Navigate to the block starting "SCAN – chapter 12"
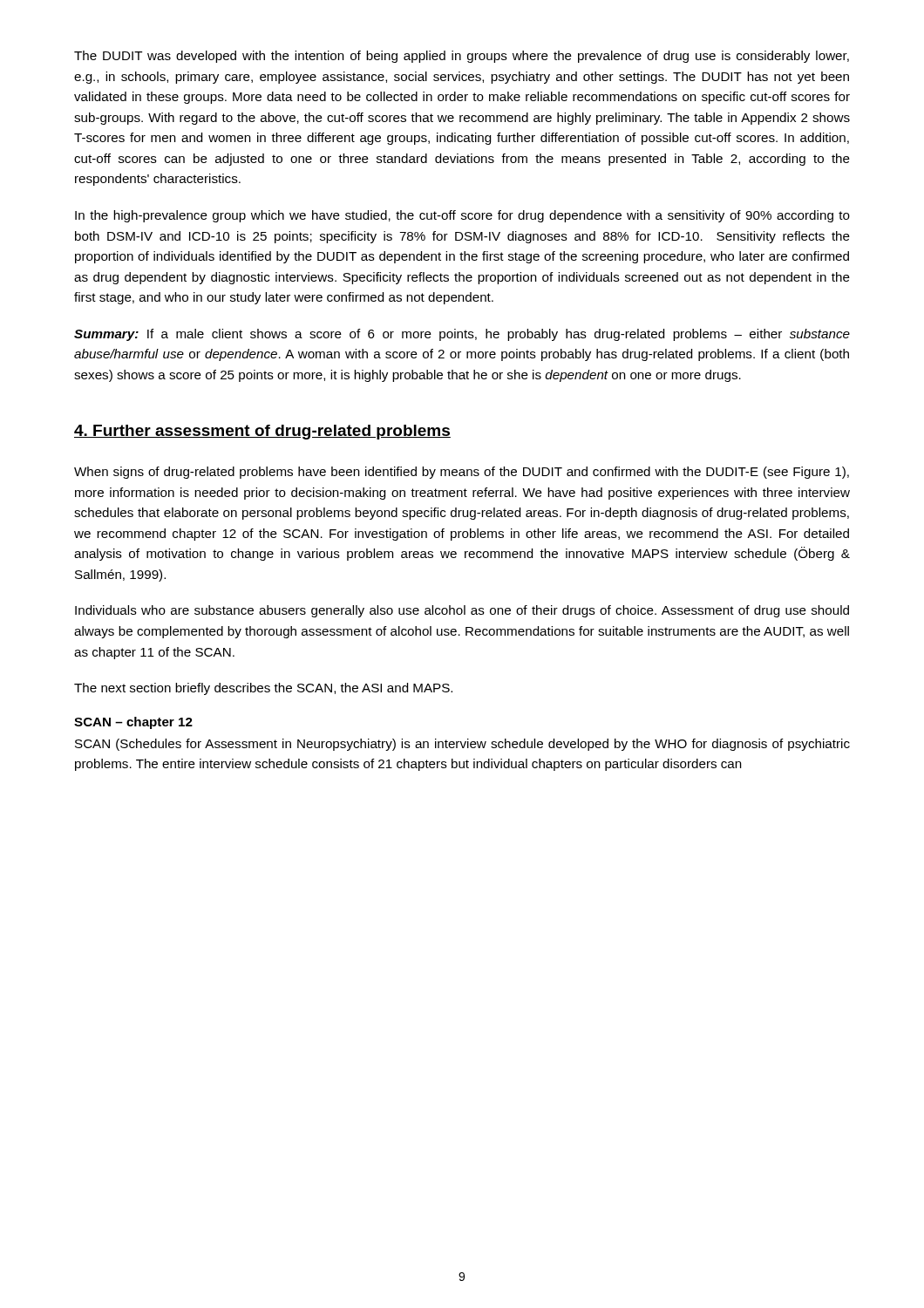Viewport: 924px width, 1308px height. tap(133, 721)
